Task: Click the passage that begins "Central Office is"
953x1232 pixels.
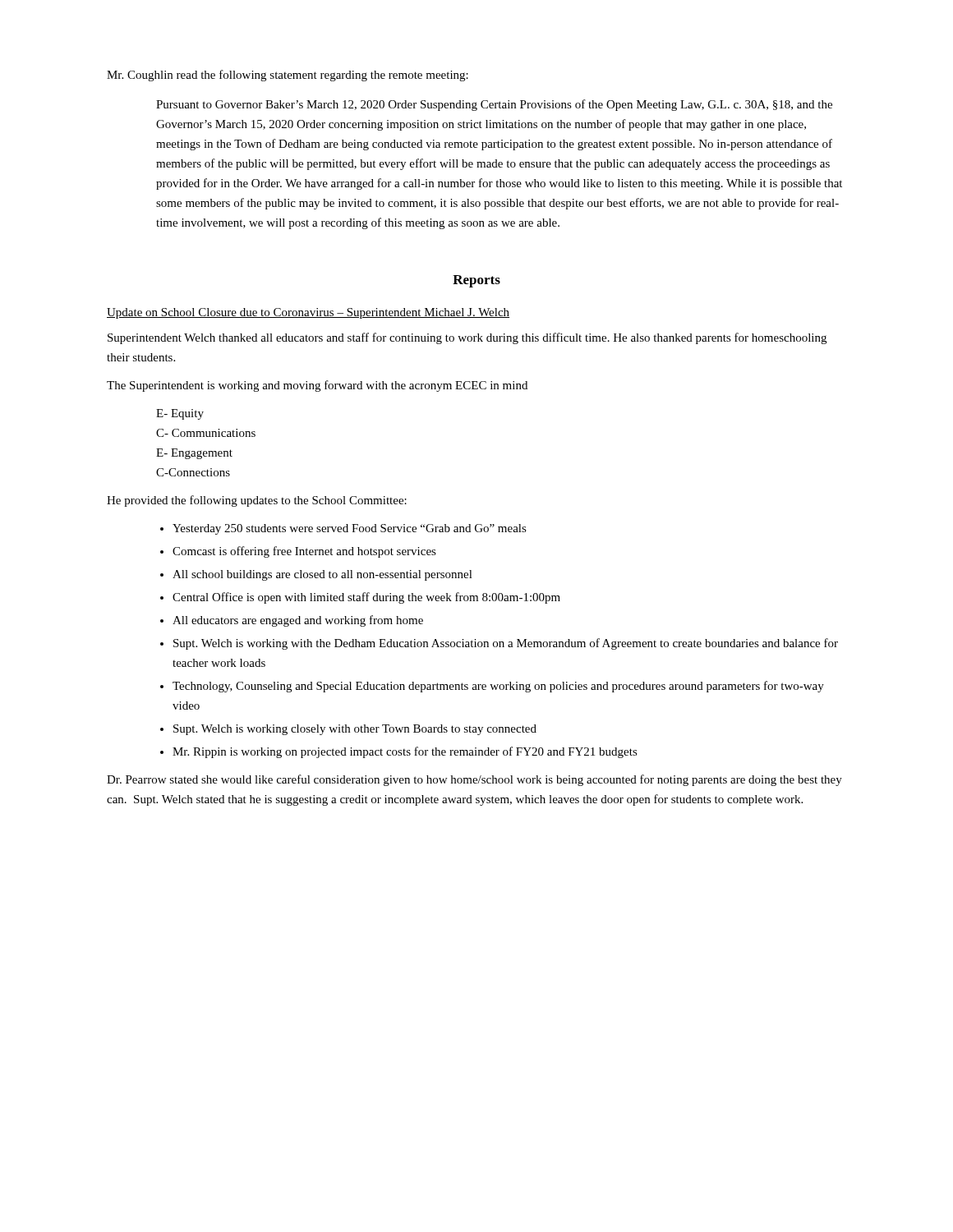Action: (367, 597)
